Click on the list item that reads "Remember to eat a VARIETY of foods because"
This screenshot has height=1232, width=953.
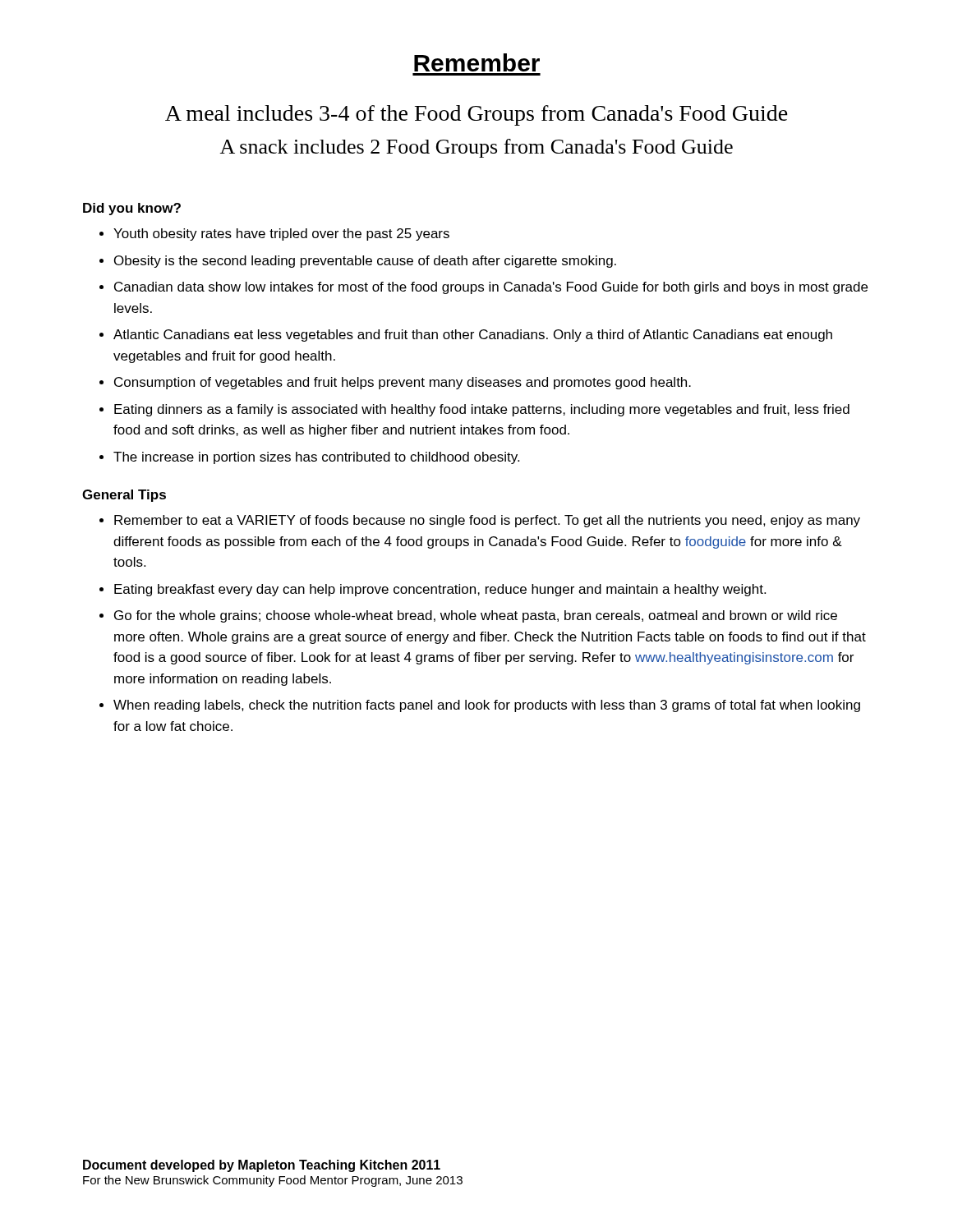tap(487, 541)
